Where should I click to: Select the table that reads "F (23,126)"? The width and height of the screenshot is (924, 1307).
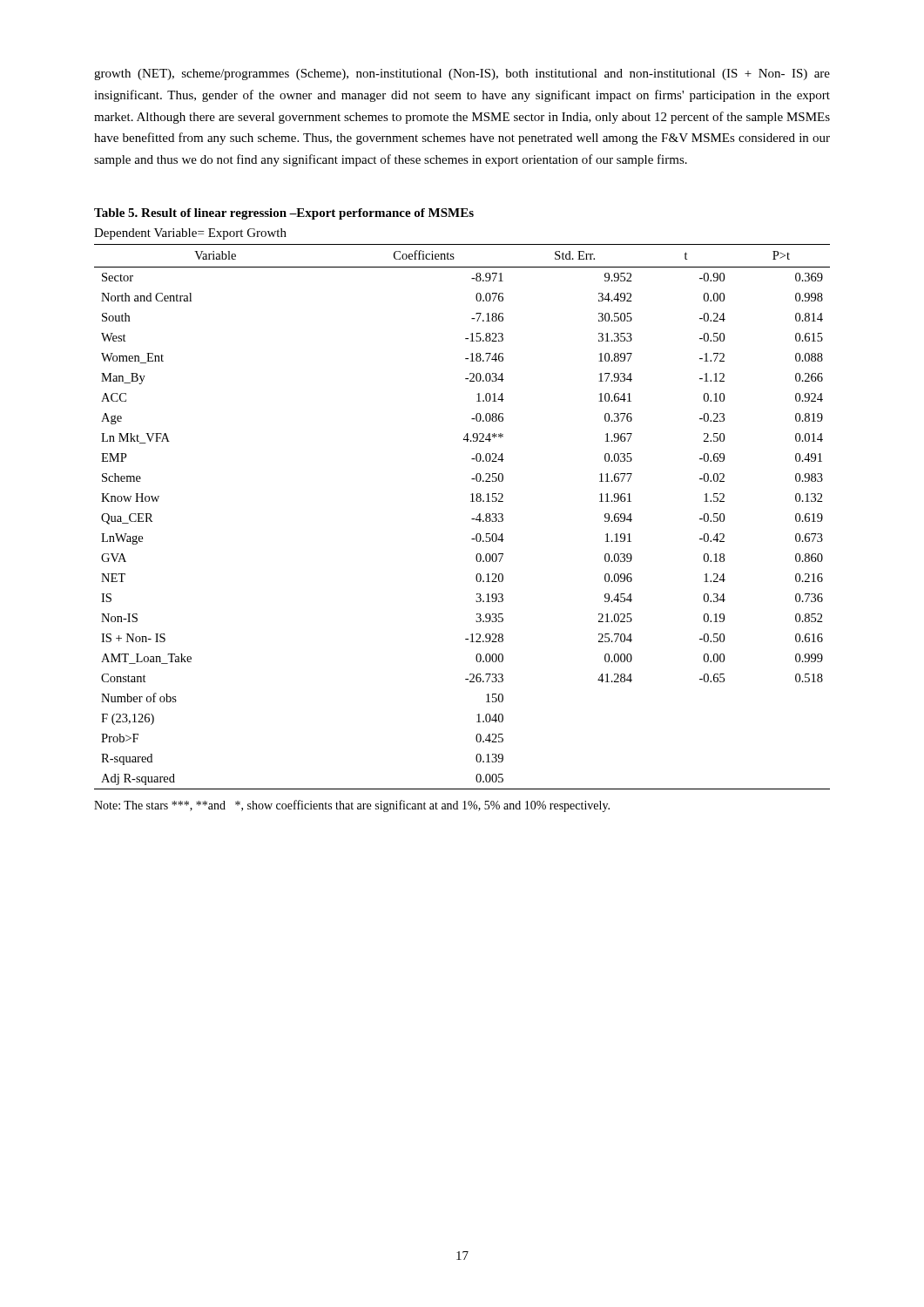coord(462,516)
